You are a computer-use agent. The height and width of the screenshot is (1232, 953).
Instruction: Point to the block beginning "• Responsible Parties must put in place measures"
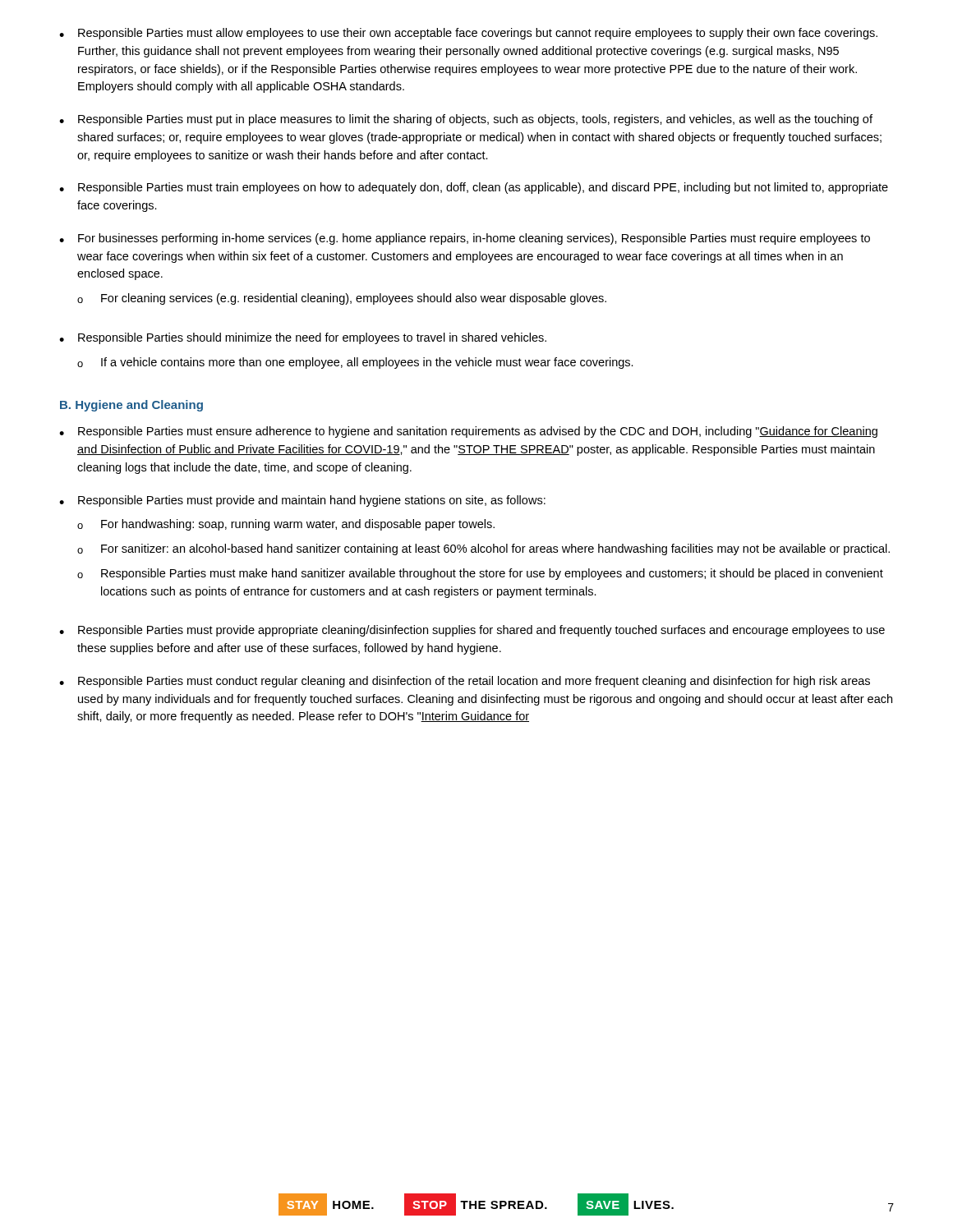pyautogui.click(x=476, y=138)
